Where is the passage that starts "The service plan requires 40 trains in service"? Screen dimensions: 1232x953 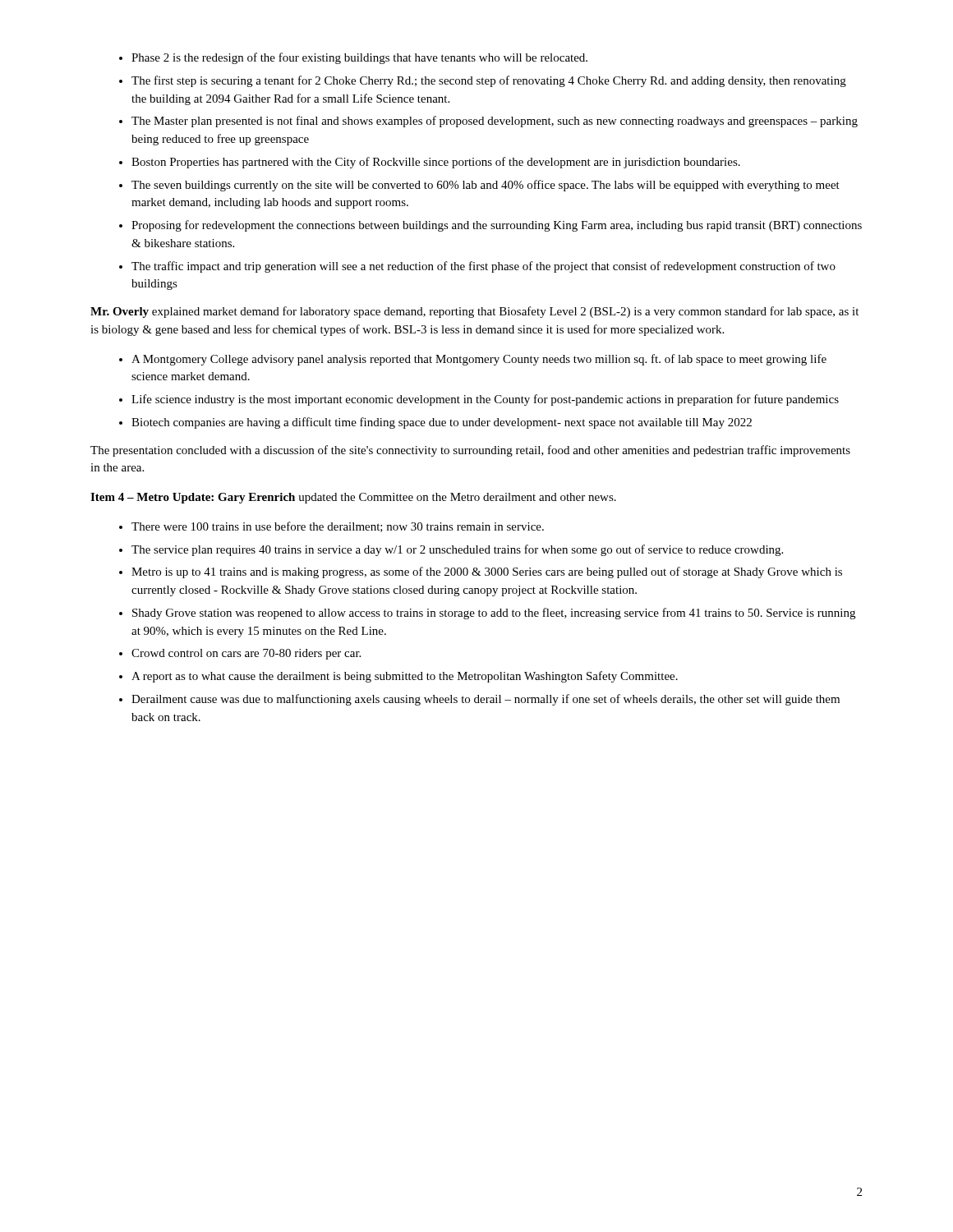click(458, 549)
